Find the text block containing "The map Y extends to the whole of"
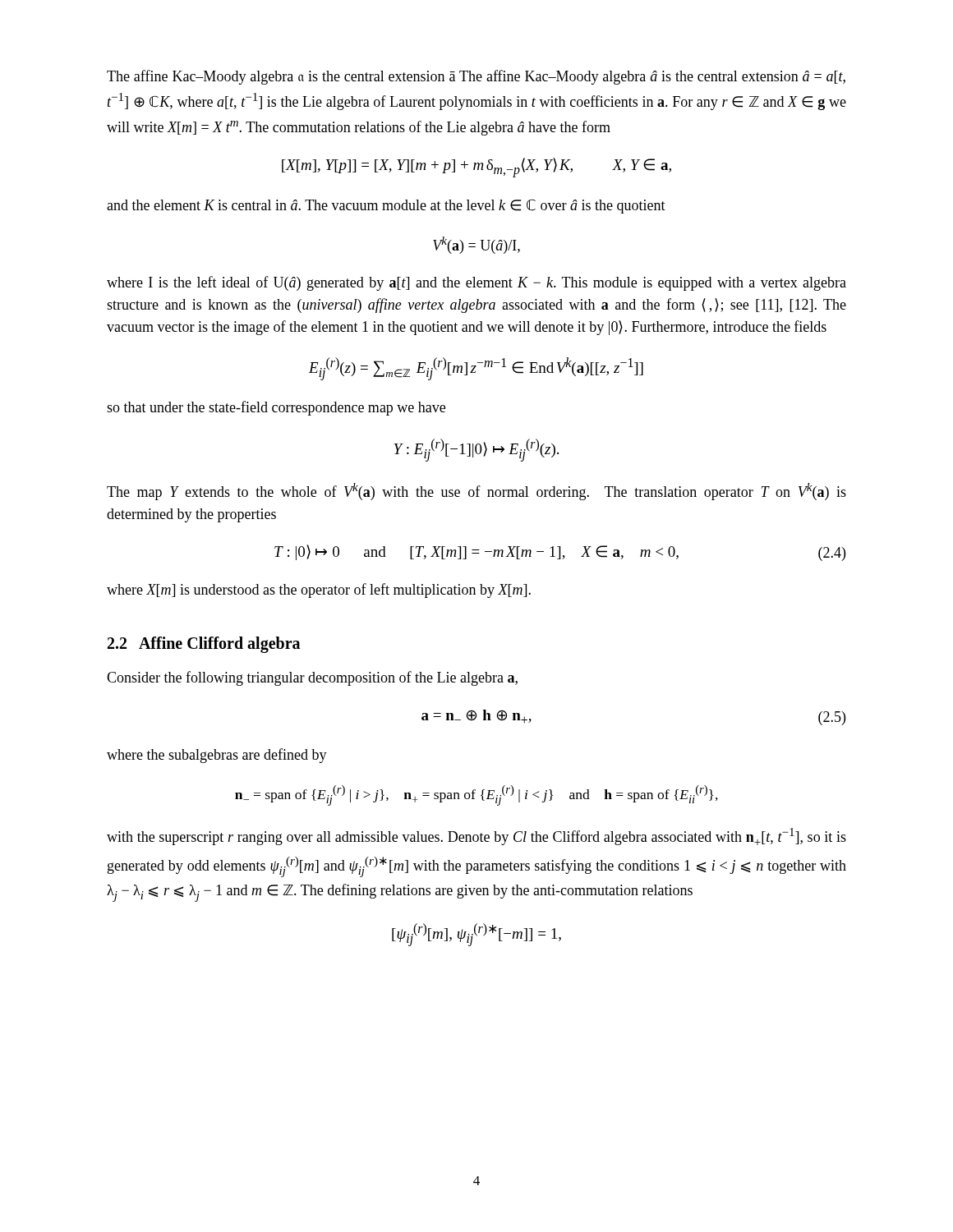 point(476,502)
